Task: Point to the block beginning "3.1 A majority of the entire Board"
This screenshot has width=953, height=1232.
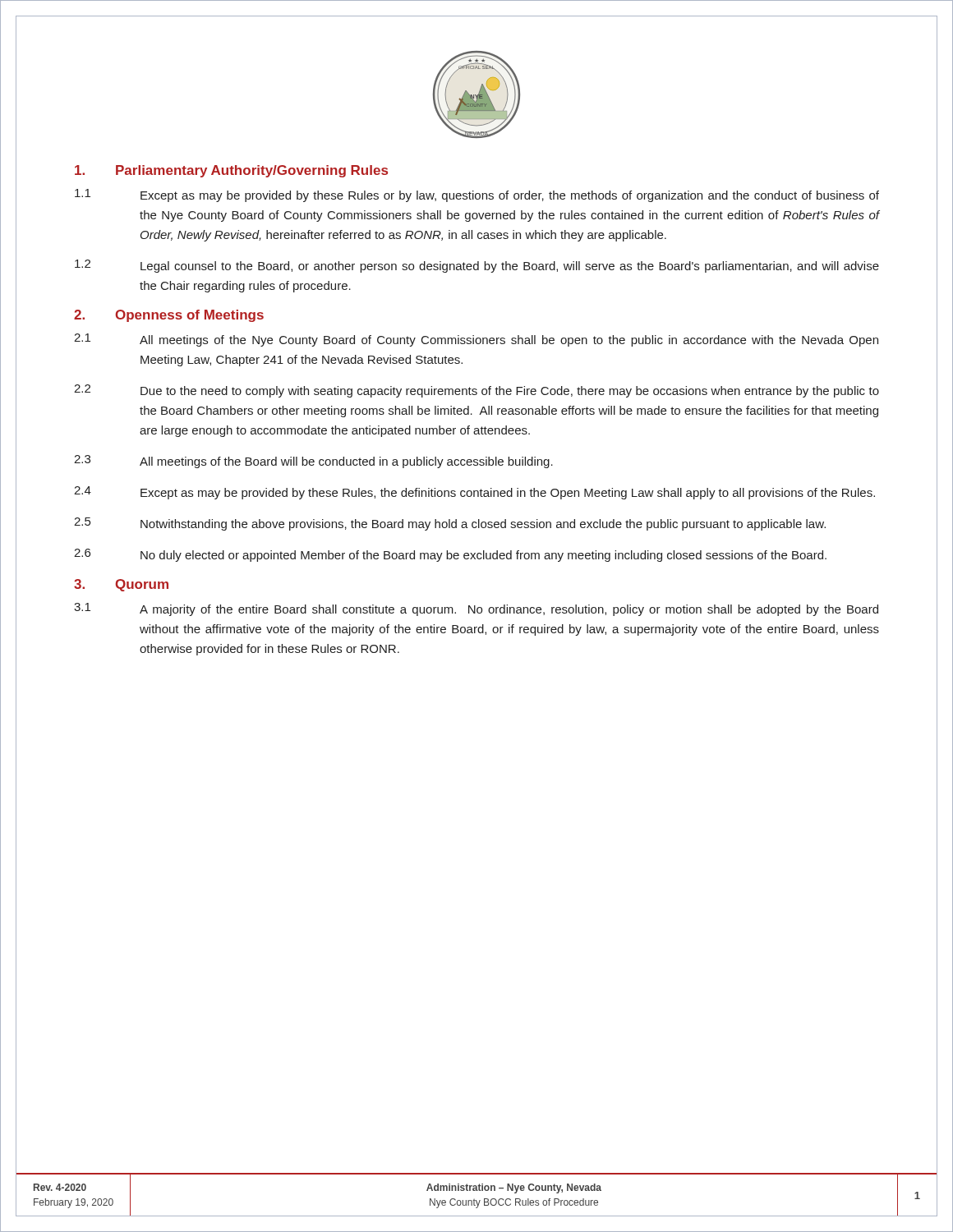Action: pos(476,629)
